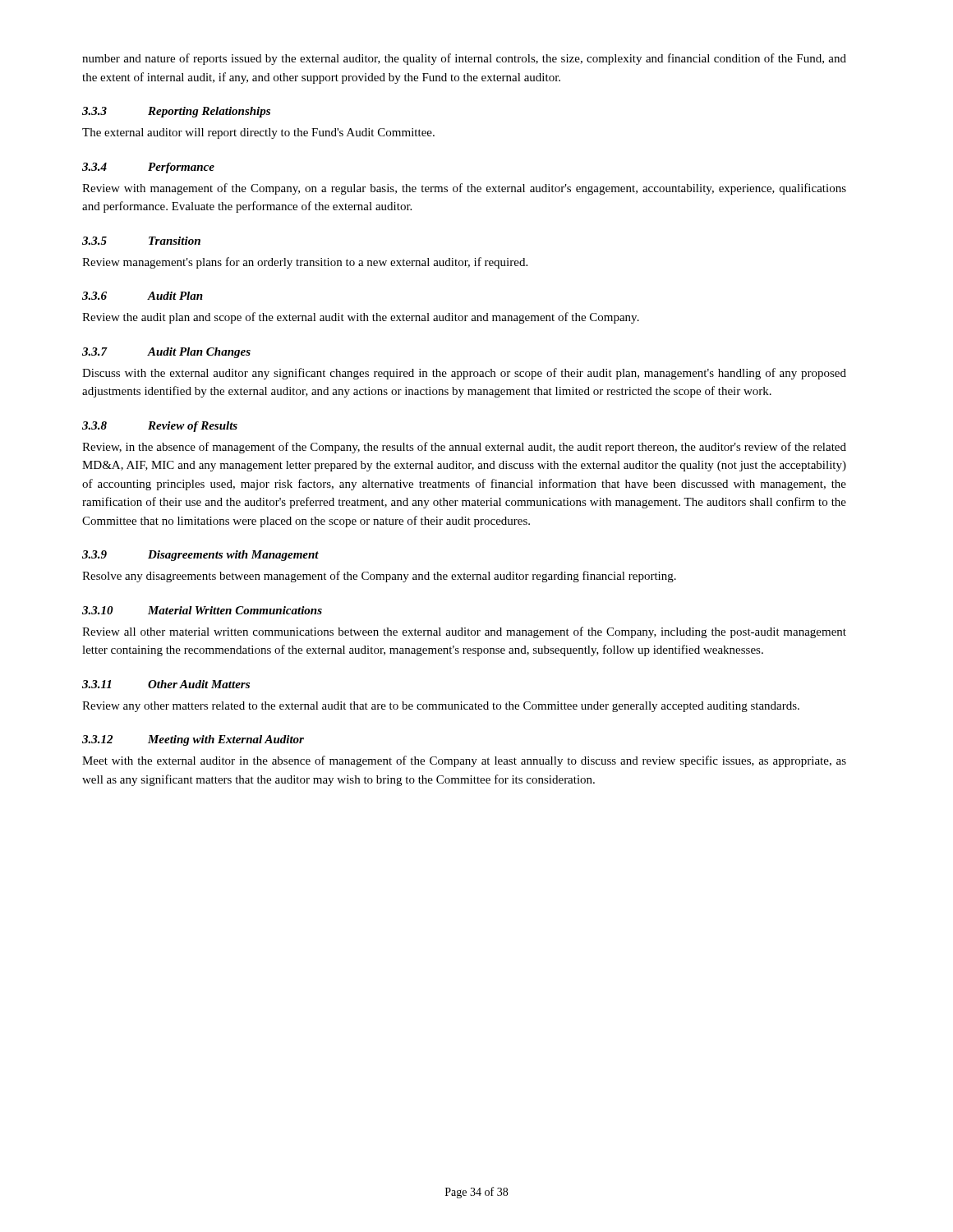Locate the passage starting "3.3.4 Performance"

[x=148, y=167]
